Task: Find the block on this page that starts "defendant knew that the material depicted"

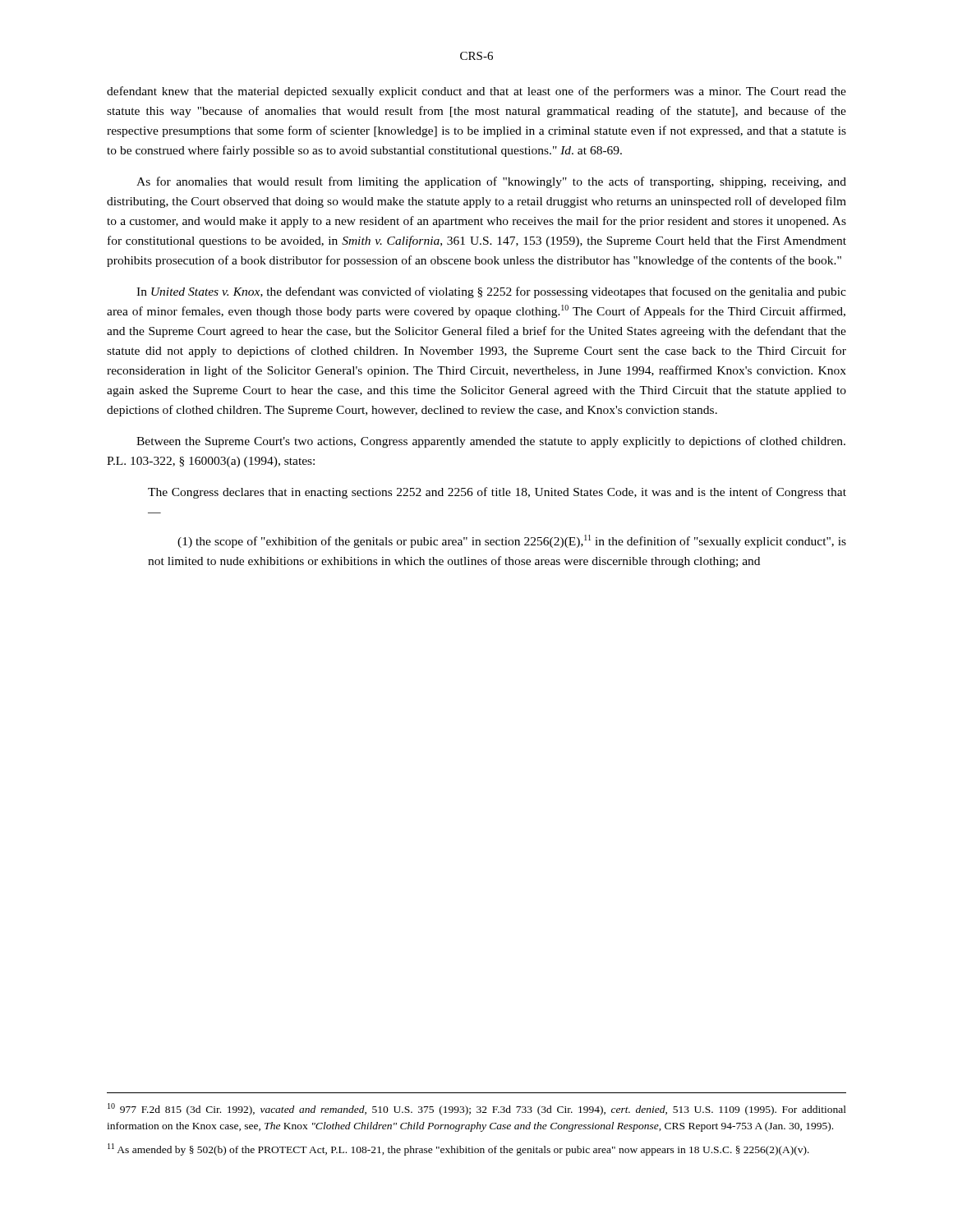Action: [x=476, y=121]
